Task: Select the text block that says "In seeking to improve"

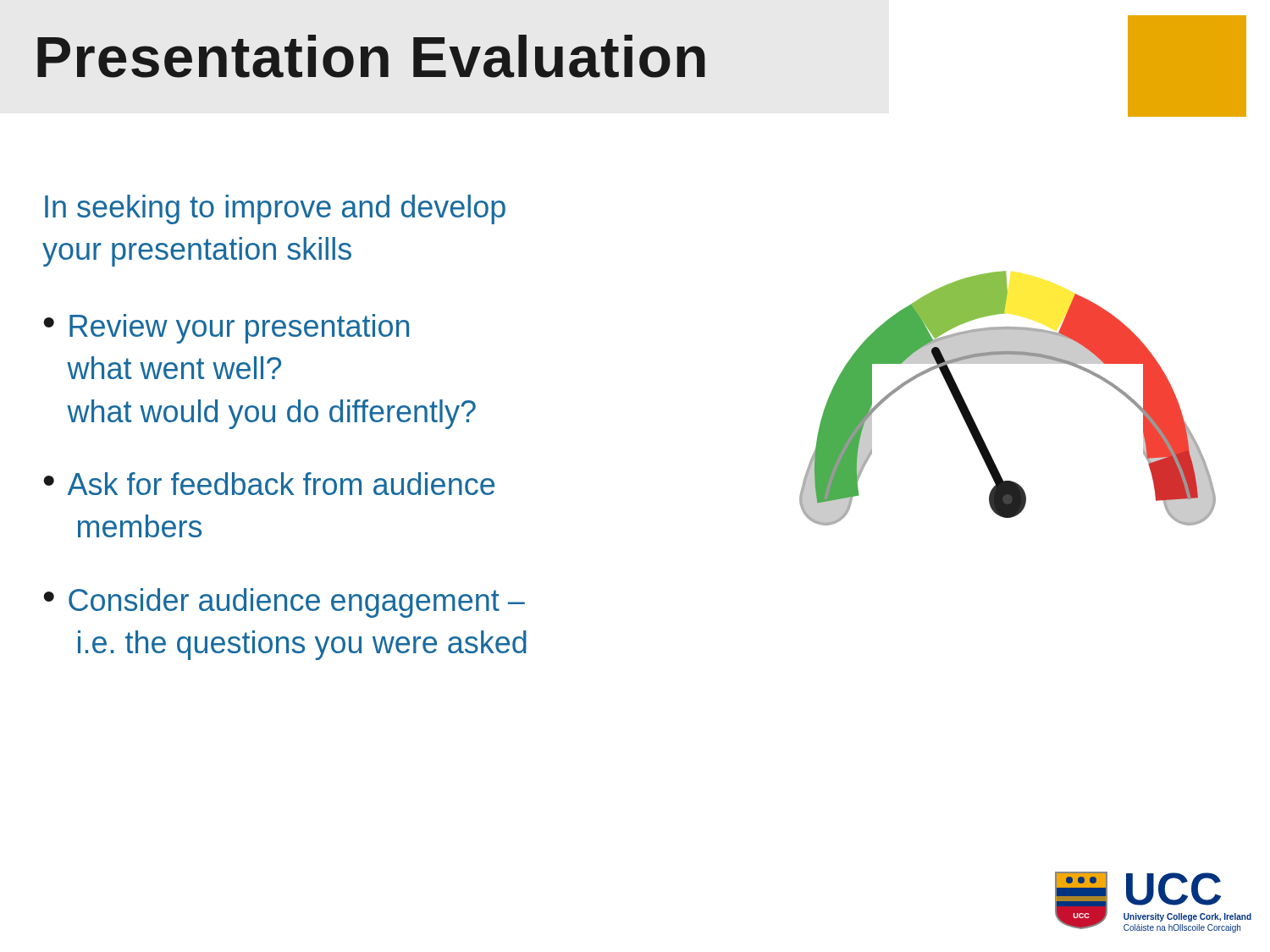Action: click(x=274, y=228)
